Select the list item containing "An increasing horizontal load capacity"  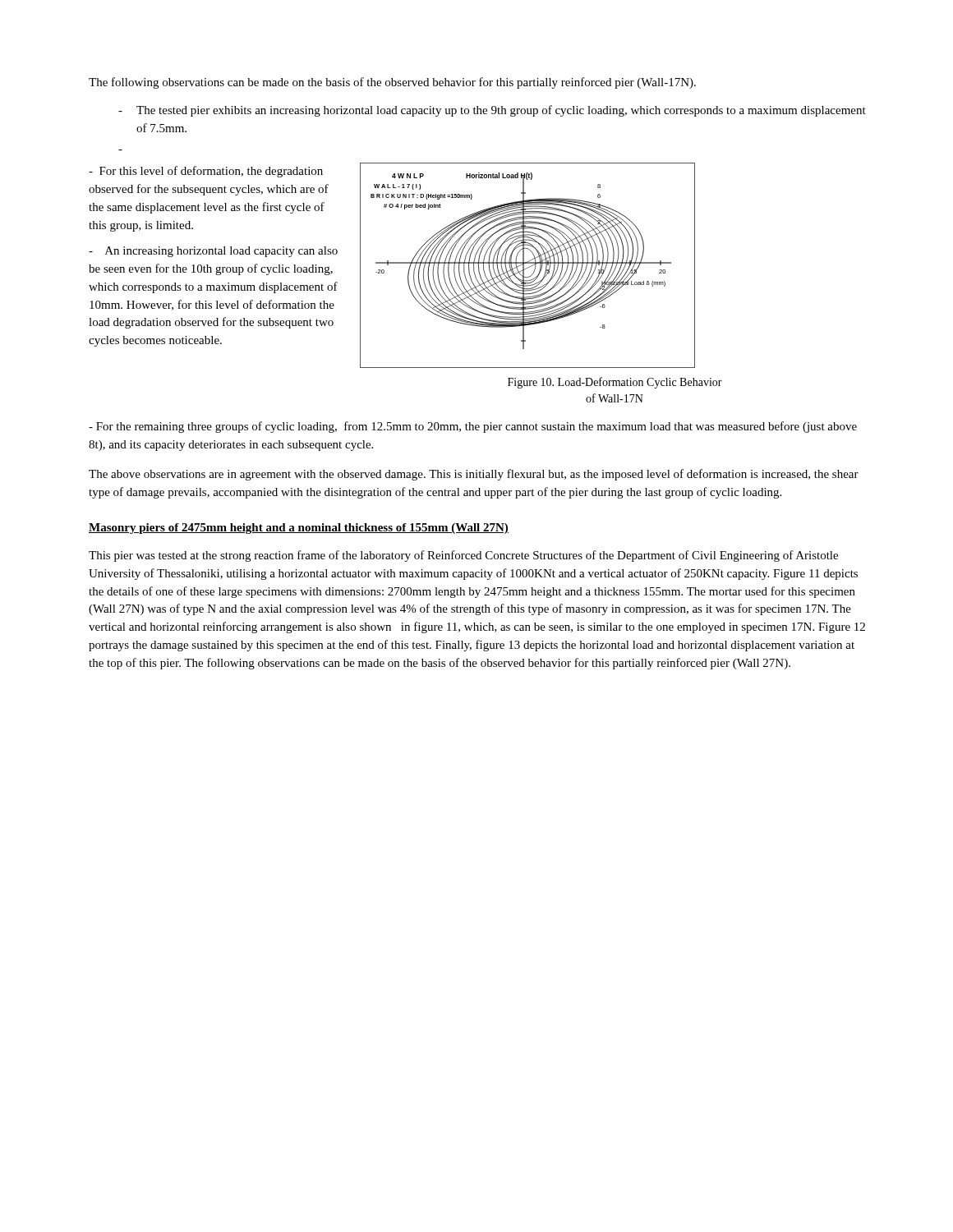click(x=213, y=295)
